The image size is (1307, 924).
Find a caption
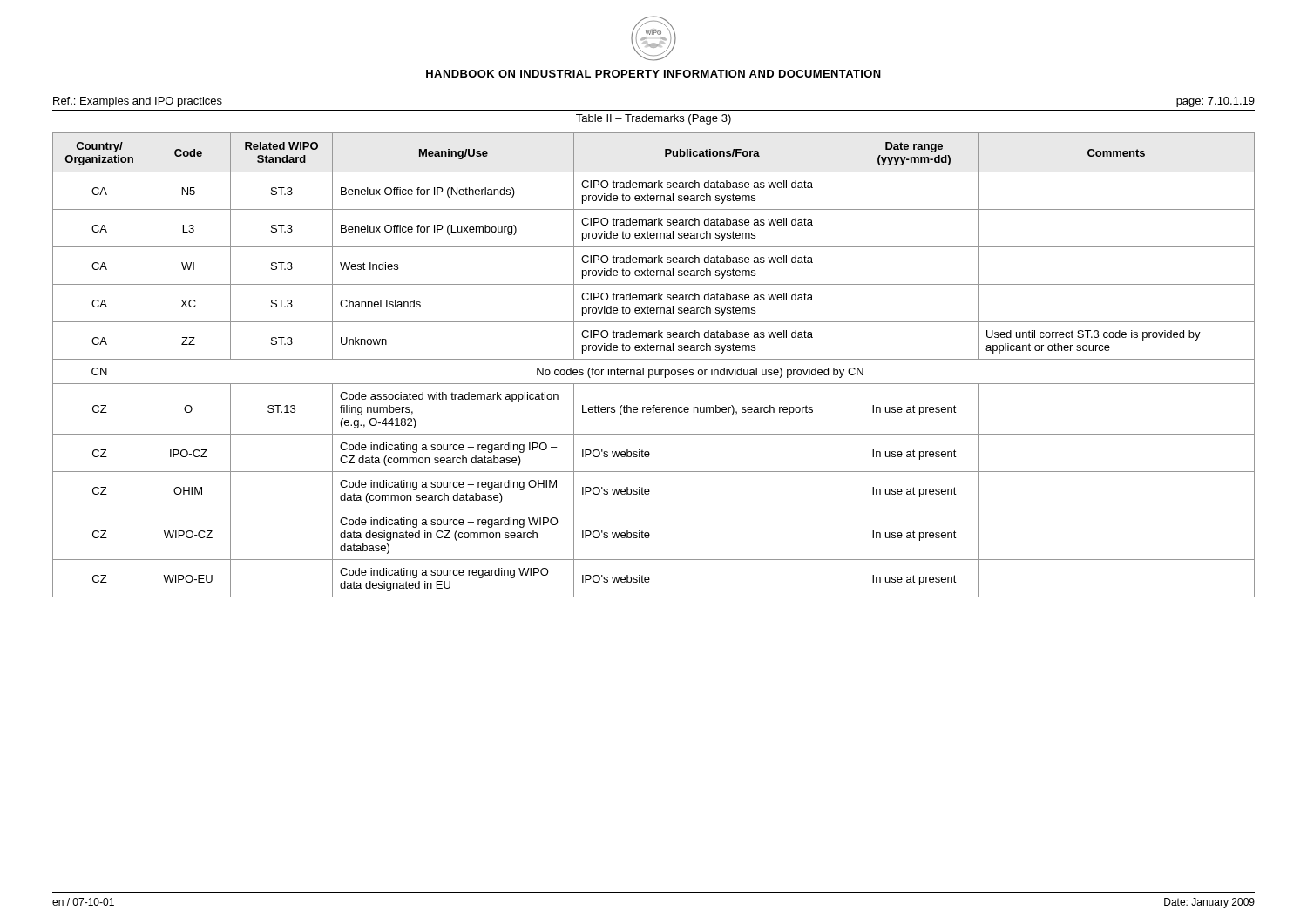click(x=654, y=118)
